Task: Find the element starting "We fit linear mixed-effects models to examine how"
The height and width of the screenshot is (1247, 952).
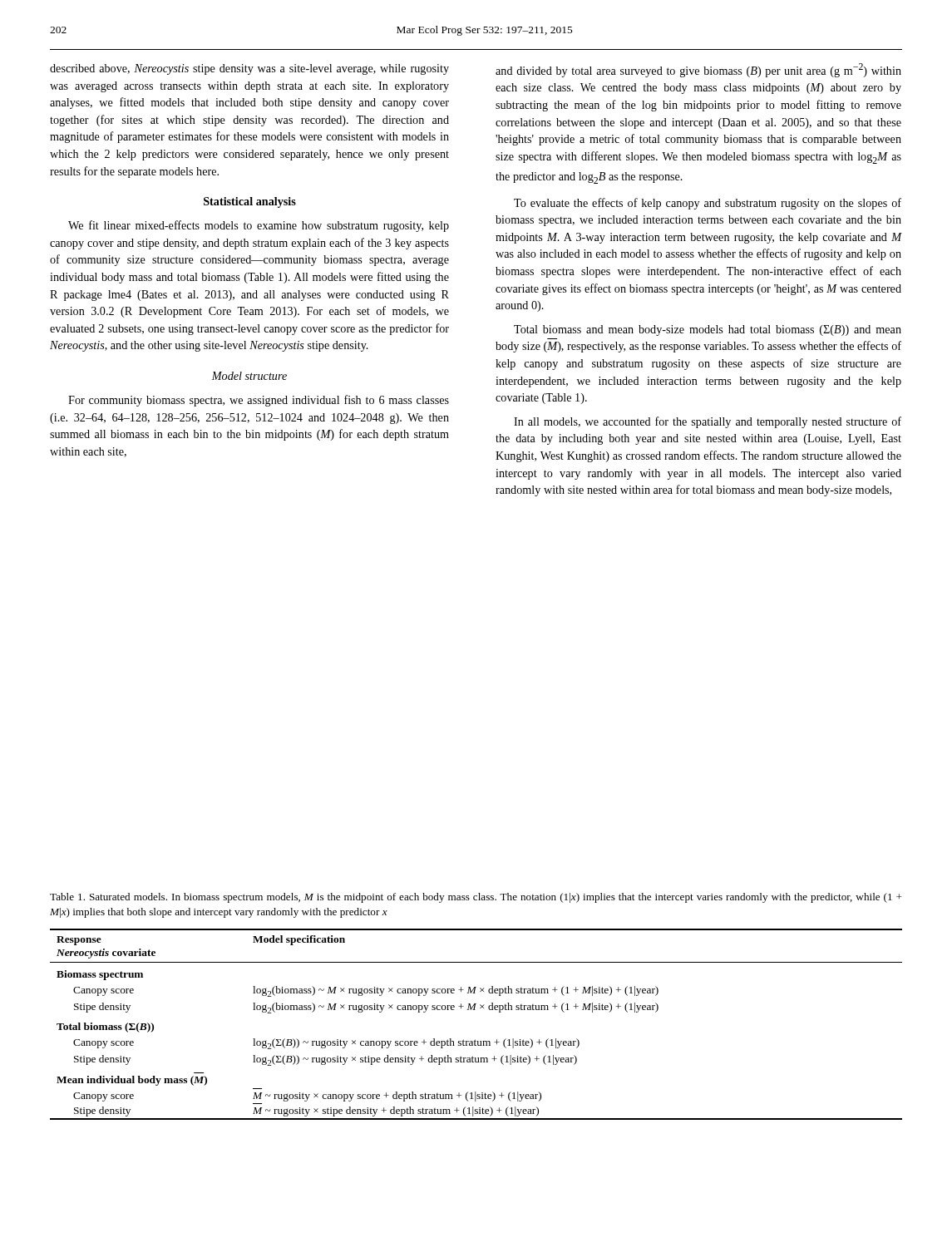Action: point(249,286)
